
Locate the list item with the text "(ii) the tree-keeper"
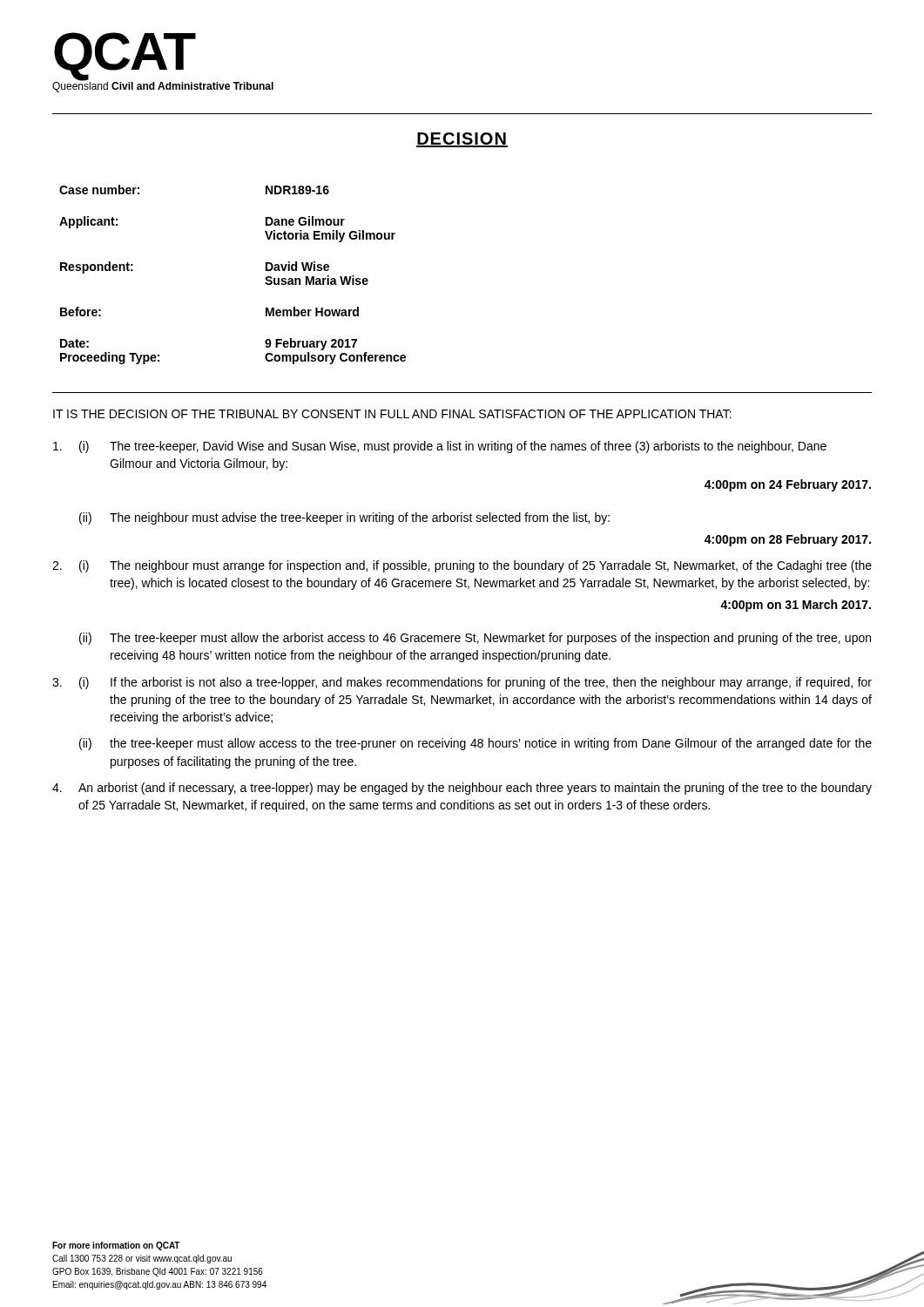tap(475, 753)
